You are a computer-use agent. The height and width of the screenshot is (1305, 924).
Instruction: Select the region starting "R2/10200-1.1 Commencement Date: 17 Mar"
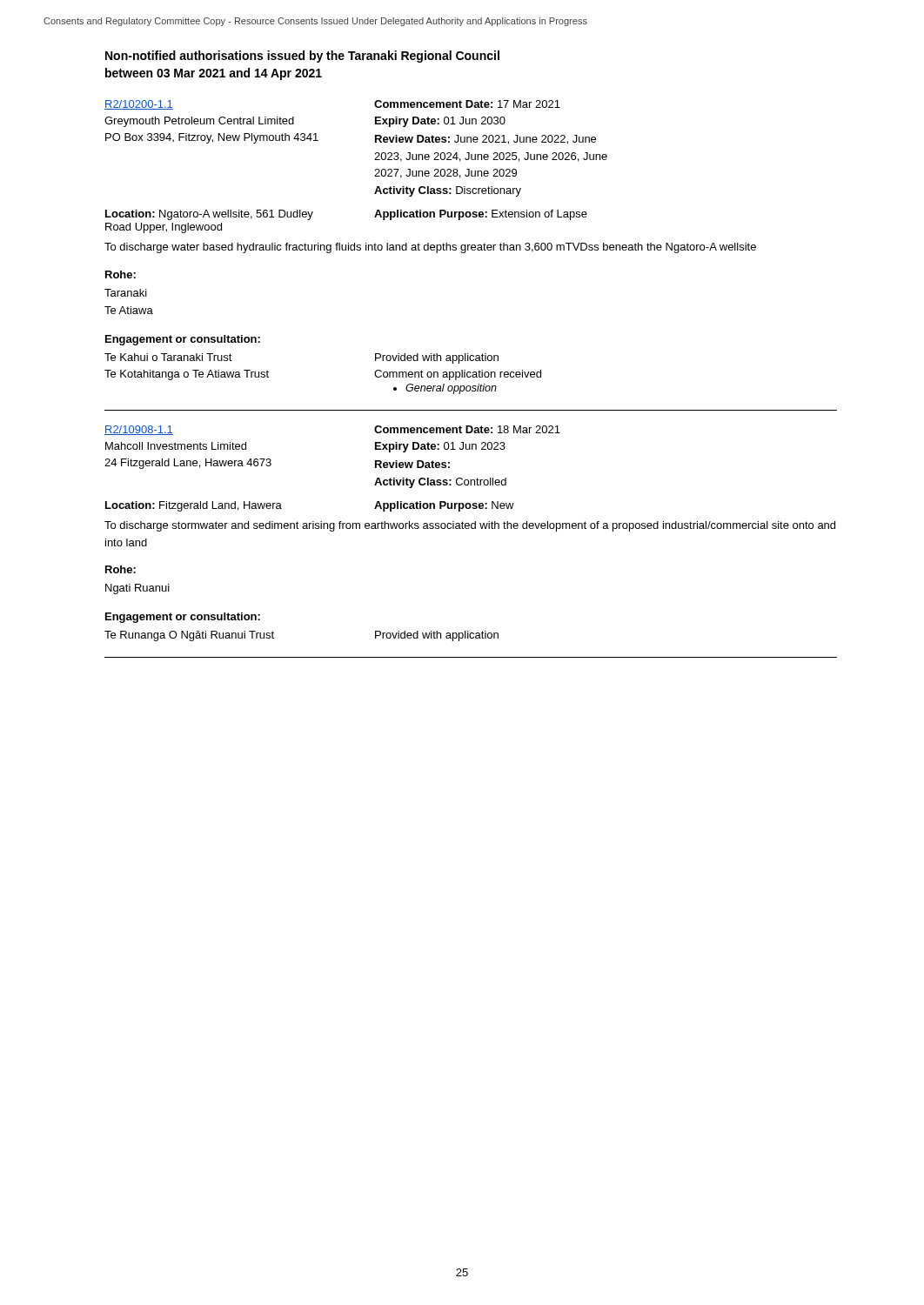(x=471, y=148)
